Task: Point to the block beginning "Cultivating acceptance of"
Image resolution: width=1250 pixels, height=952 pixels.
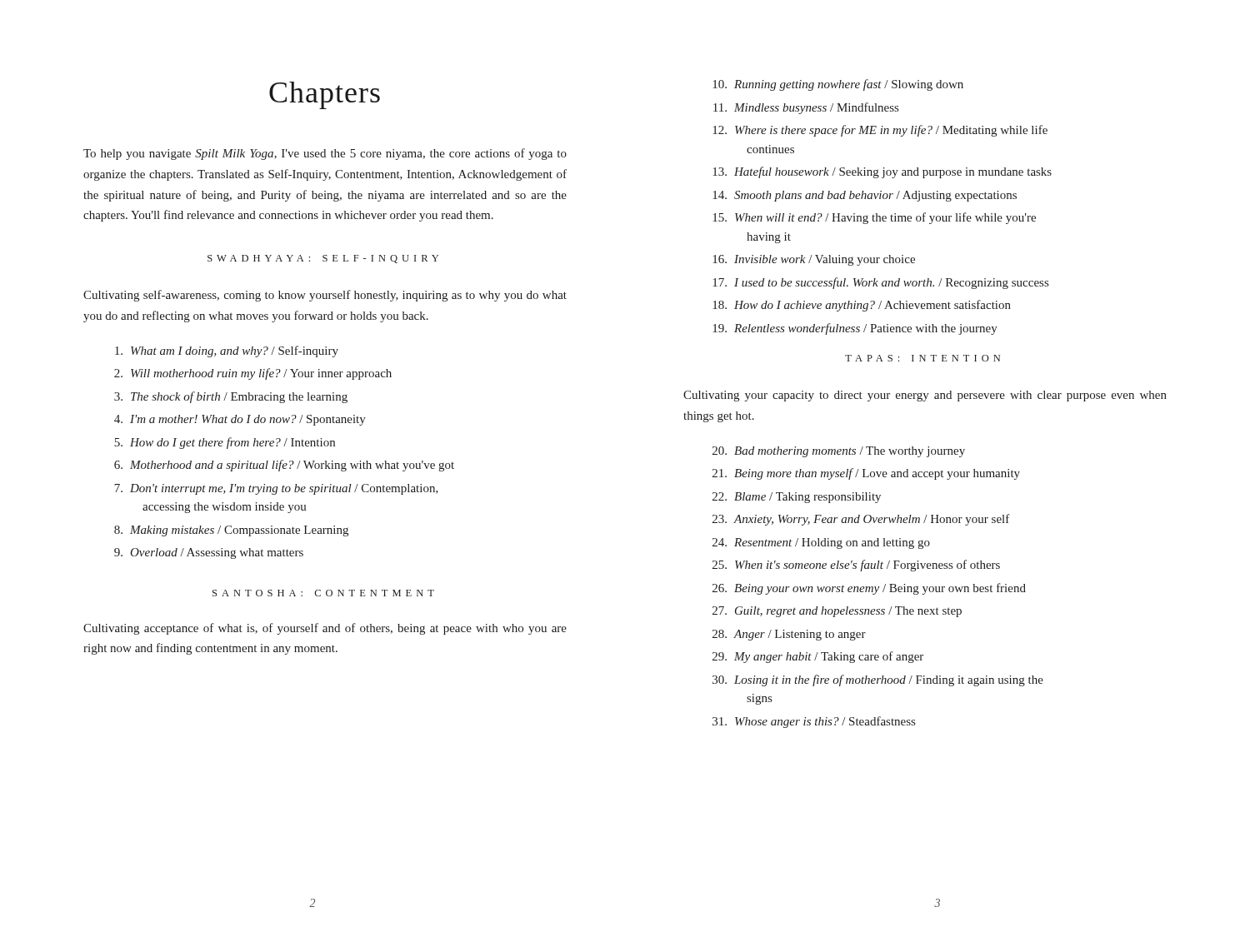Action: pos(325,638)
